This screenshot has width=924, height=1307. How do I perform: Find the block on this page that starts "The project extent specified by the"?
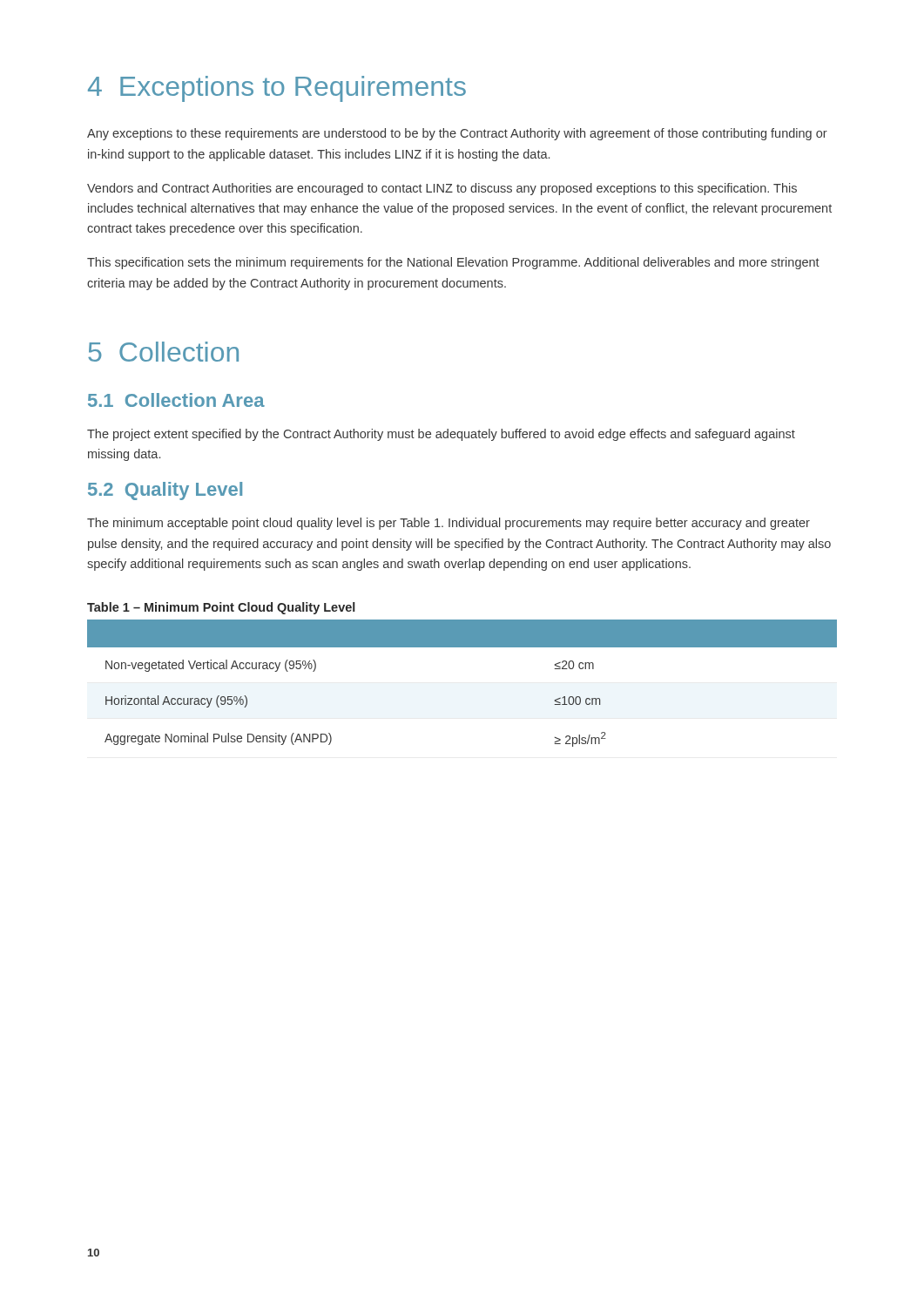(441, 444)
